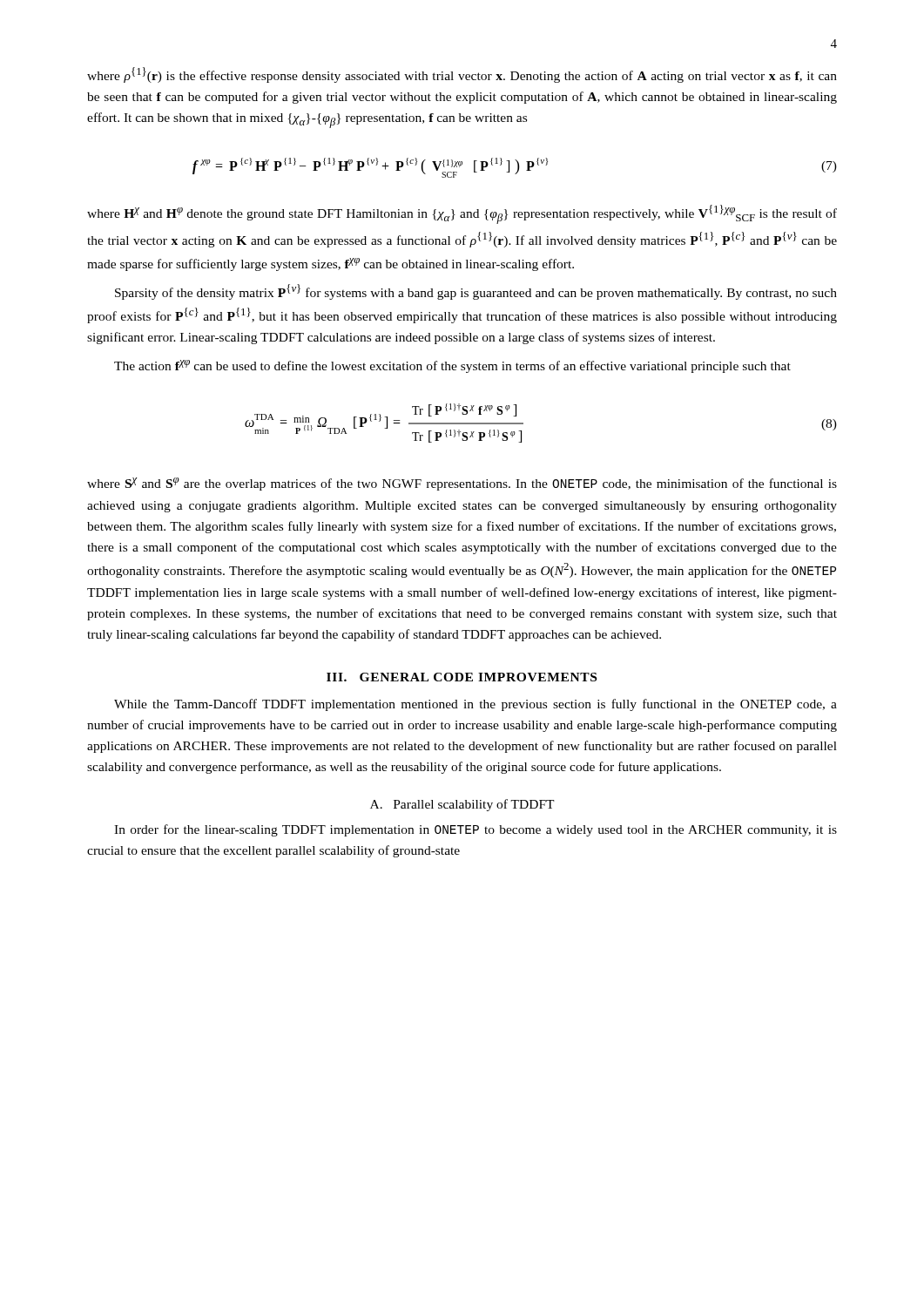The image size is (924, 1307).
Task: Point to the block beginning "where ρ{1}(r) is the effective response density"
Action: pos(462,97)
